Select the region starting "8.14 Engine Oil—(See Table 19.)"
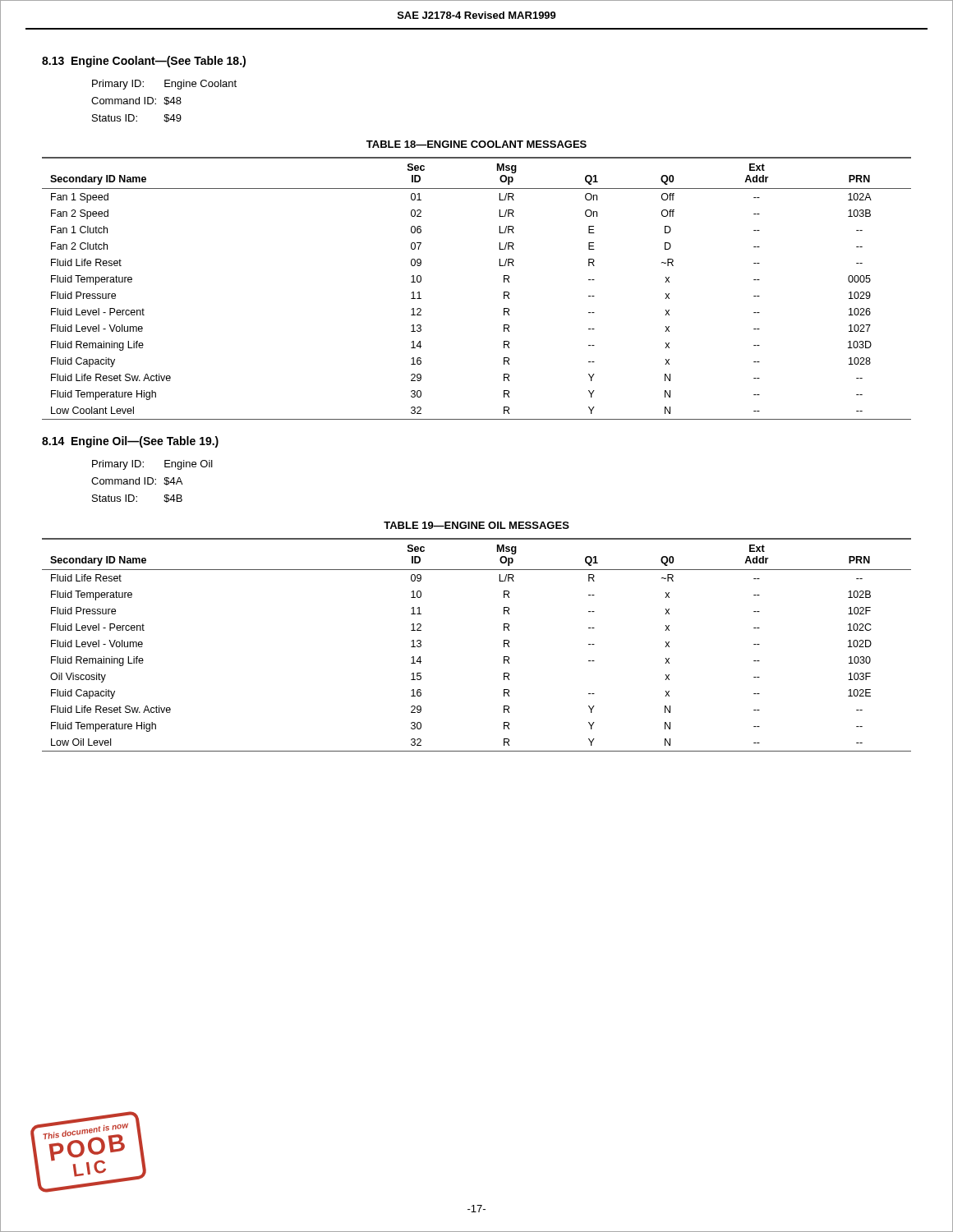The height and width of the screenshot is (1232, 953). pyautogui.click(x=130, y=441)
